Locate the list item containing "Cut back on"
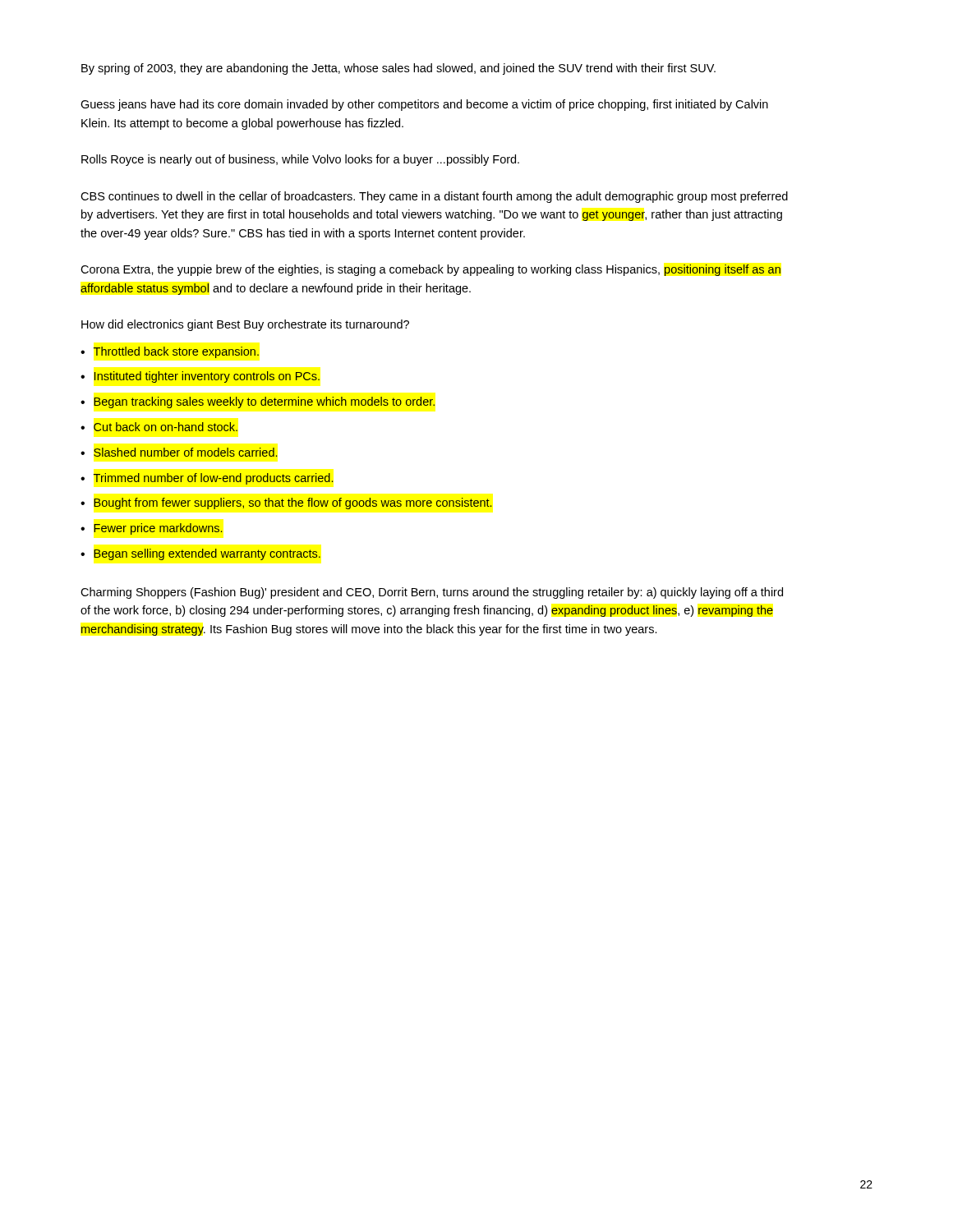This screenshot has height=1232, width=953. (x=166, y=427)
